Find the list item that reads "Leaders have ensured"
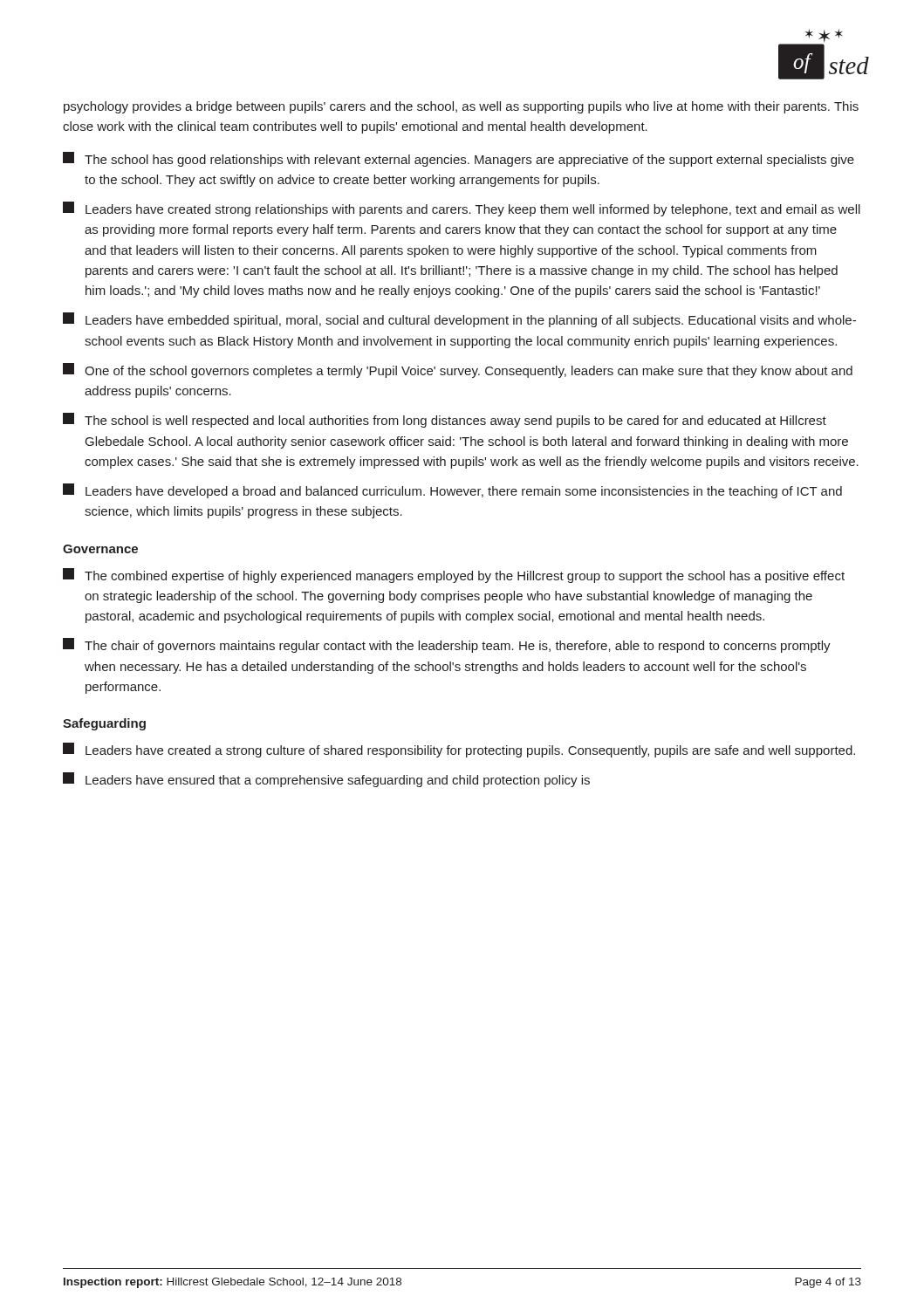This screenshot has height=1309, width=924. pyautogui.click(x=462, y=780)
